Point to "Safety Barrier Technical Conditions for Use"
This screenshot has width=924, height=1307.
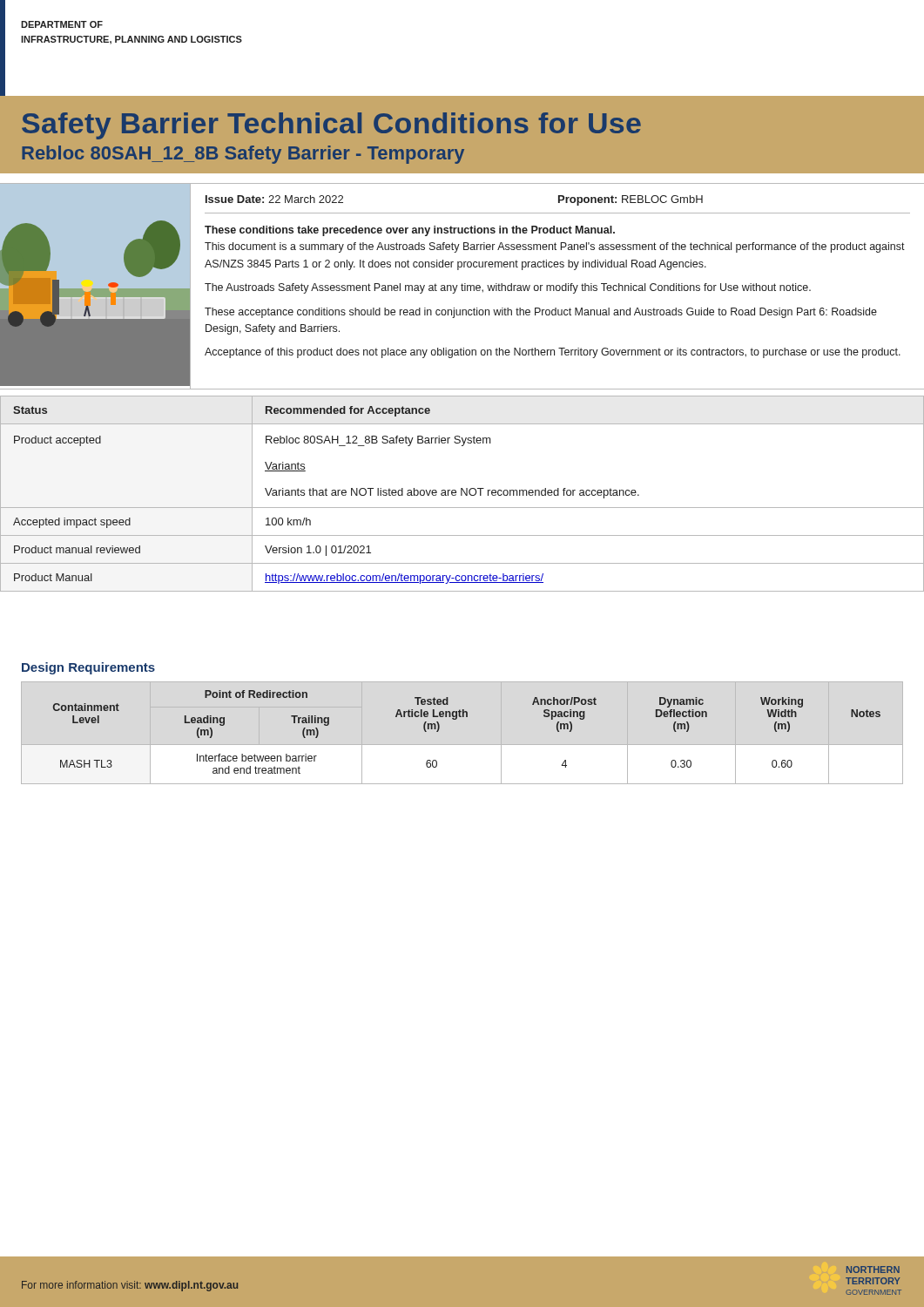tap(331, 123)
